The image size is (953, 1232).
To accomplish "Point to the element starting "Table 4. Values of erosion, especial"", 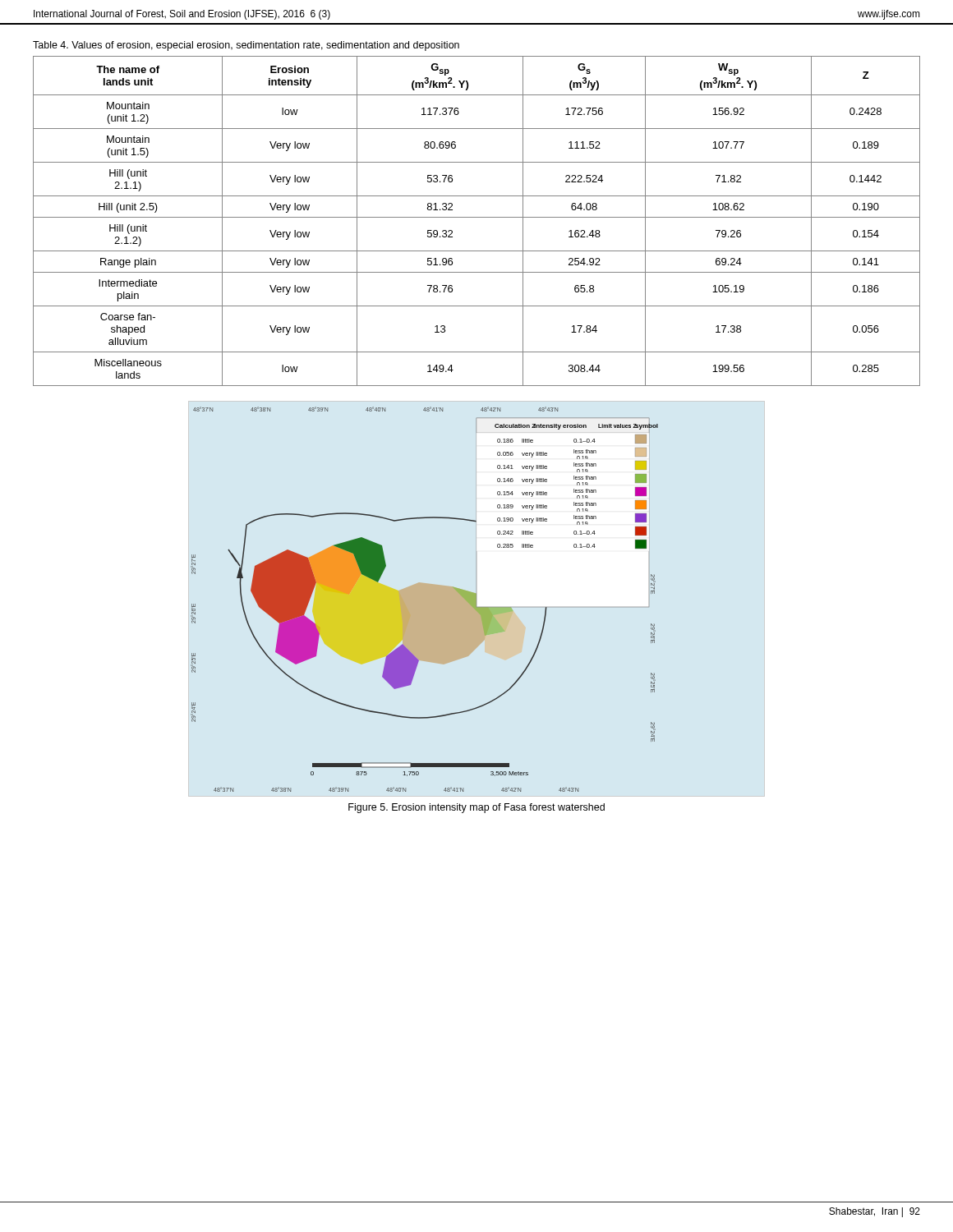I will (x=246, y=45).
